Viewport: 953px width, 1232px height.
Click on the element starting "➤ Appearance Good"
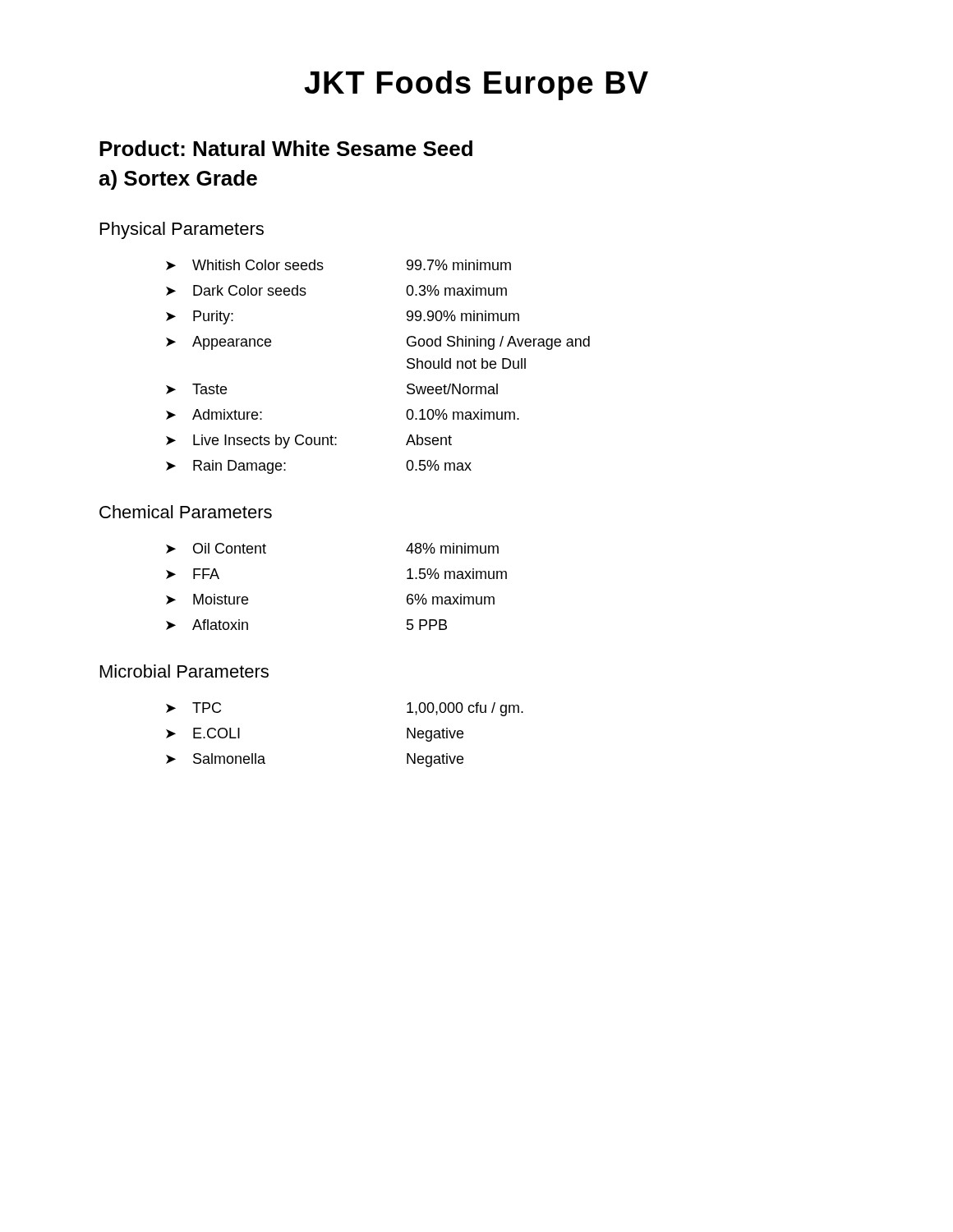click(x=231, y=343)
